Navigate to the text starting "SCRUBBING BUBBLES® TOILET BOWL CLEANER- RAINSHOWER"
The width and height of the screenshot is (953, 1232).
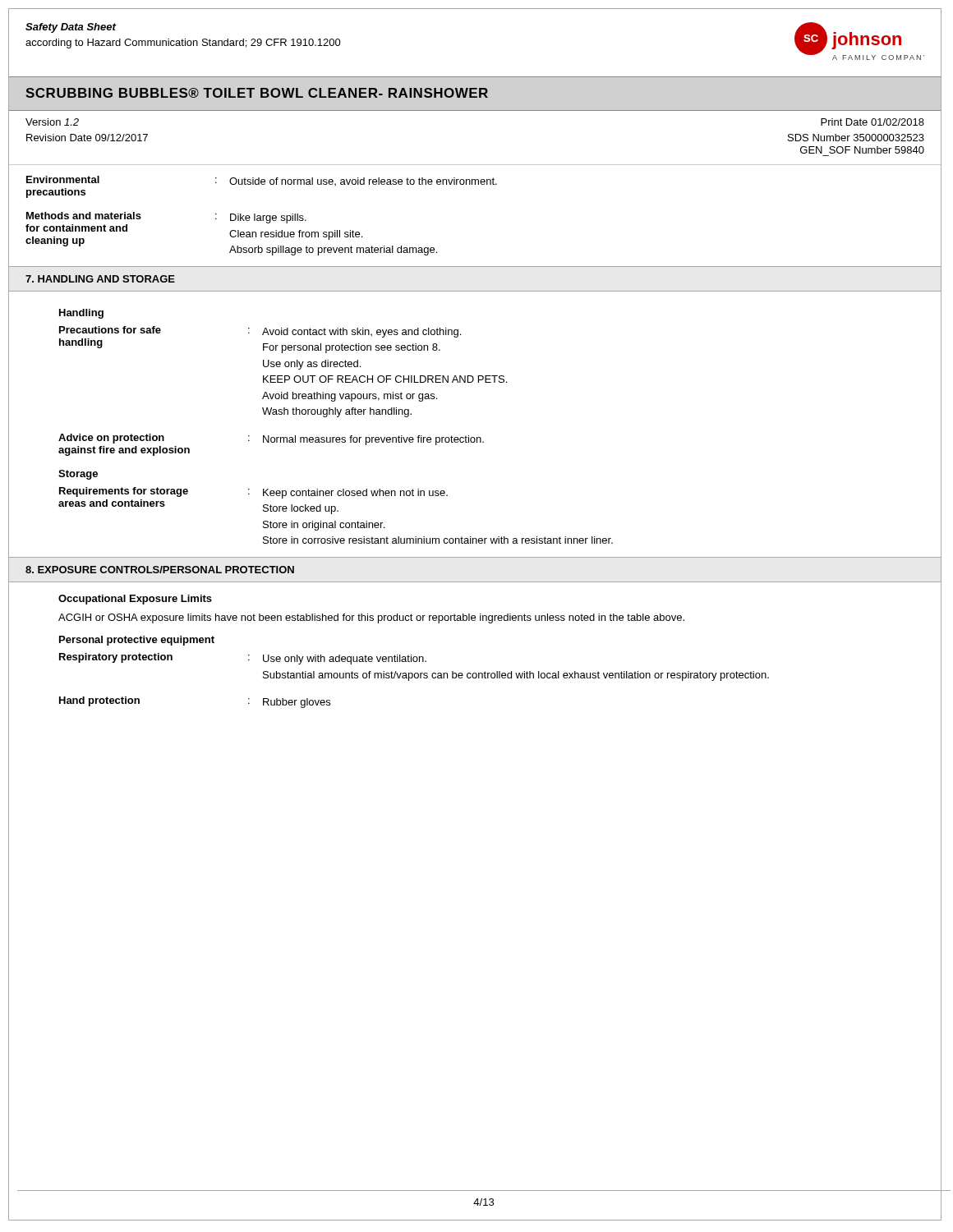click(x=257, y=93)
